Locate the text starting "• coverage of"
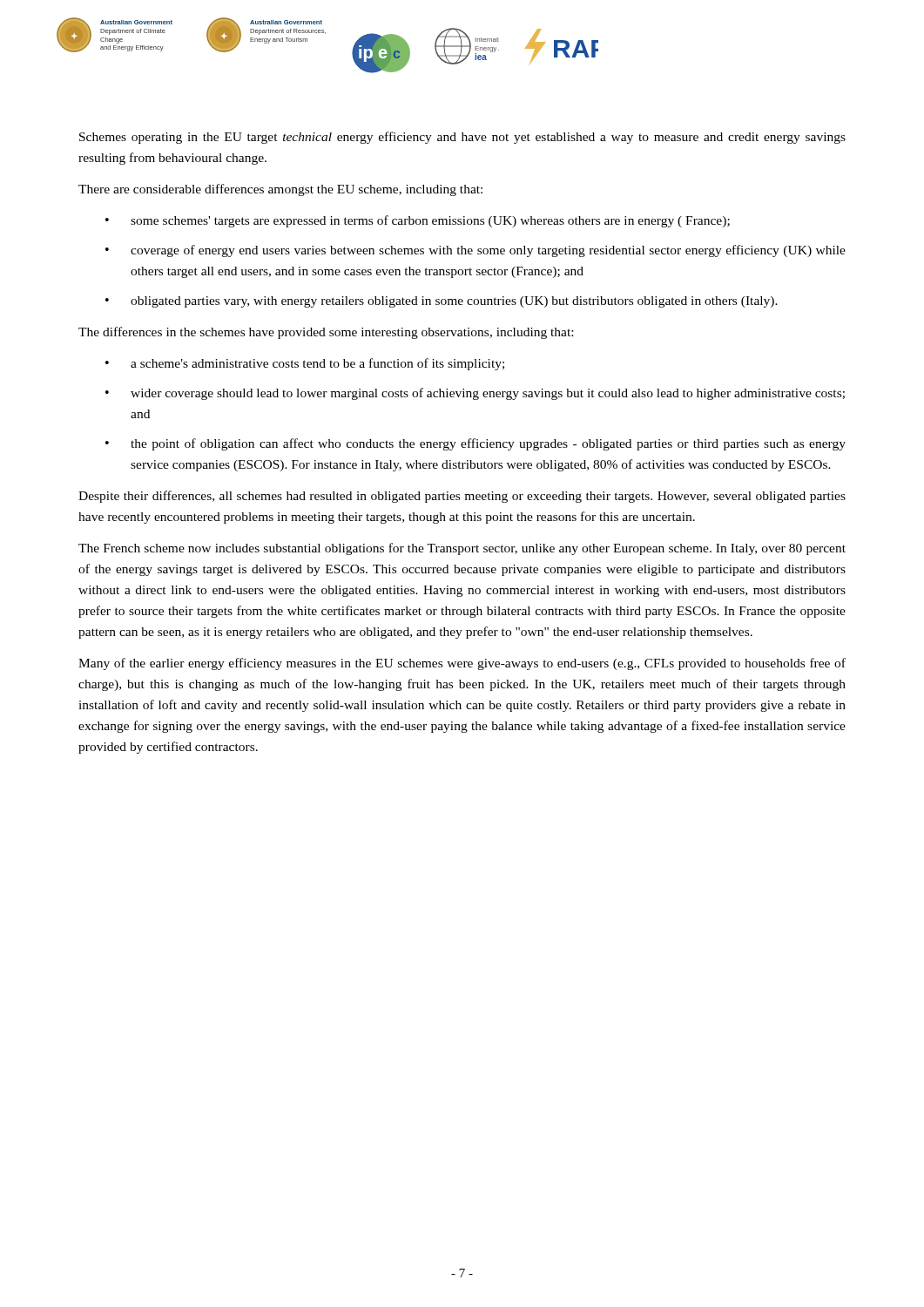This screenshot has width=924, height=1307. point(475,261)
